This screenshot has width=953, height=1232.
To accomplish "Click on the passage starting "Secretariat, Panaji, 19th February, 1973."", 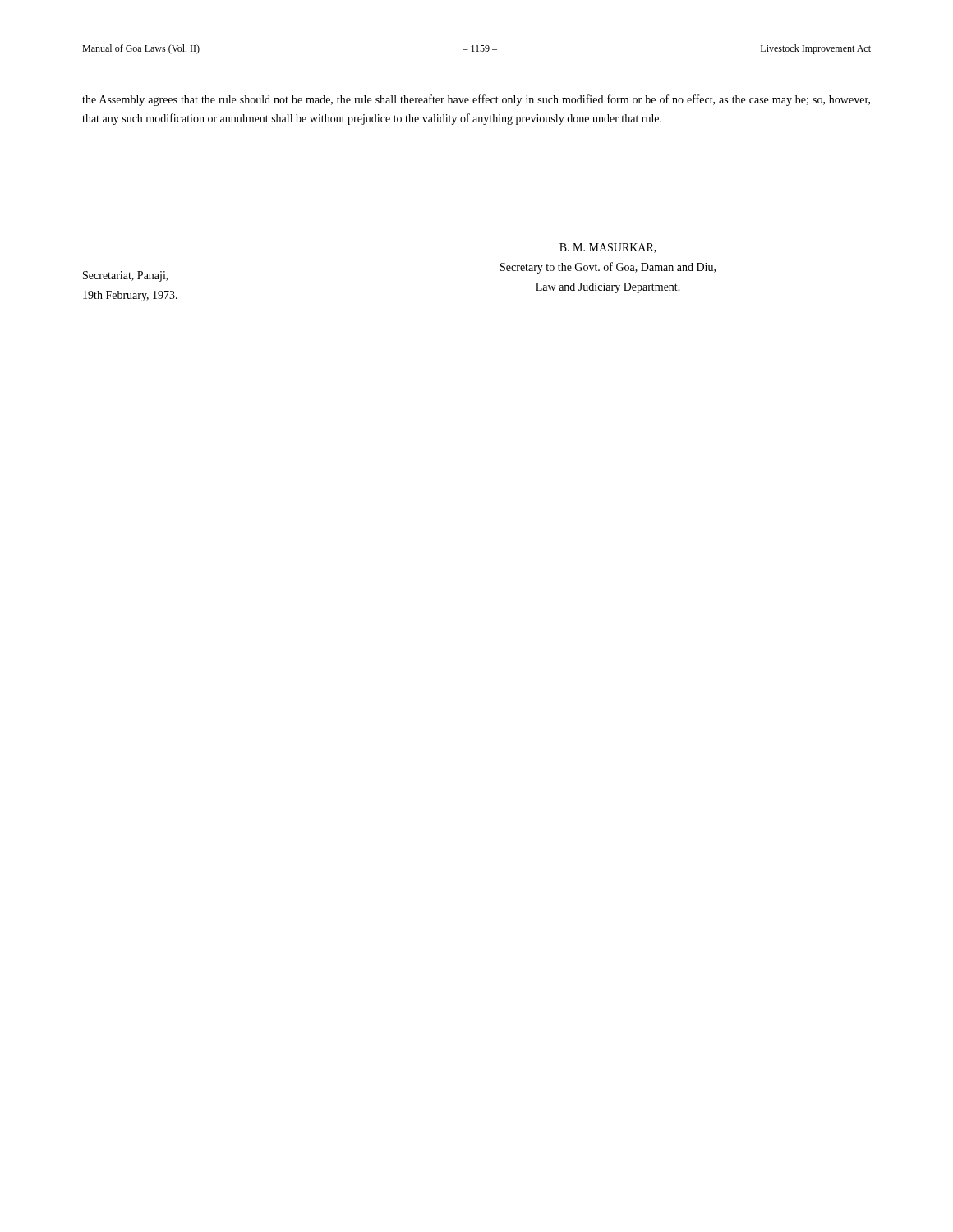I will tap(130, 285).
